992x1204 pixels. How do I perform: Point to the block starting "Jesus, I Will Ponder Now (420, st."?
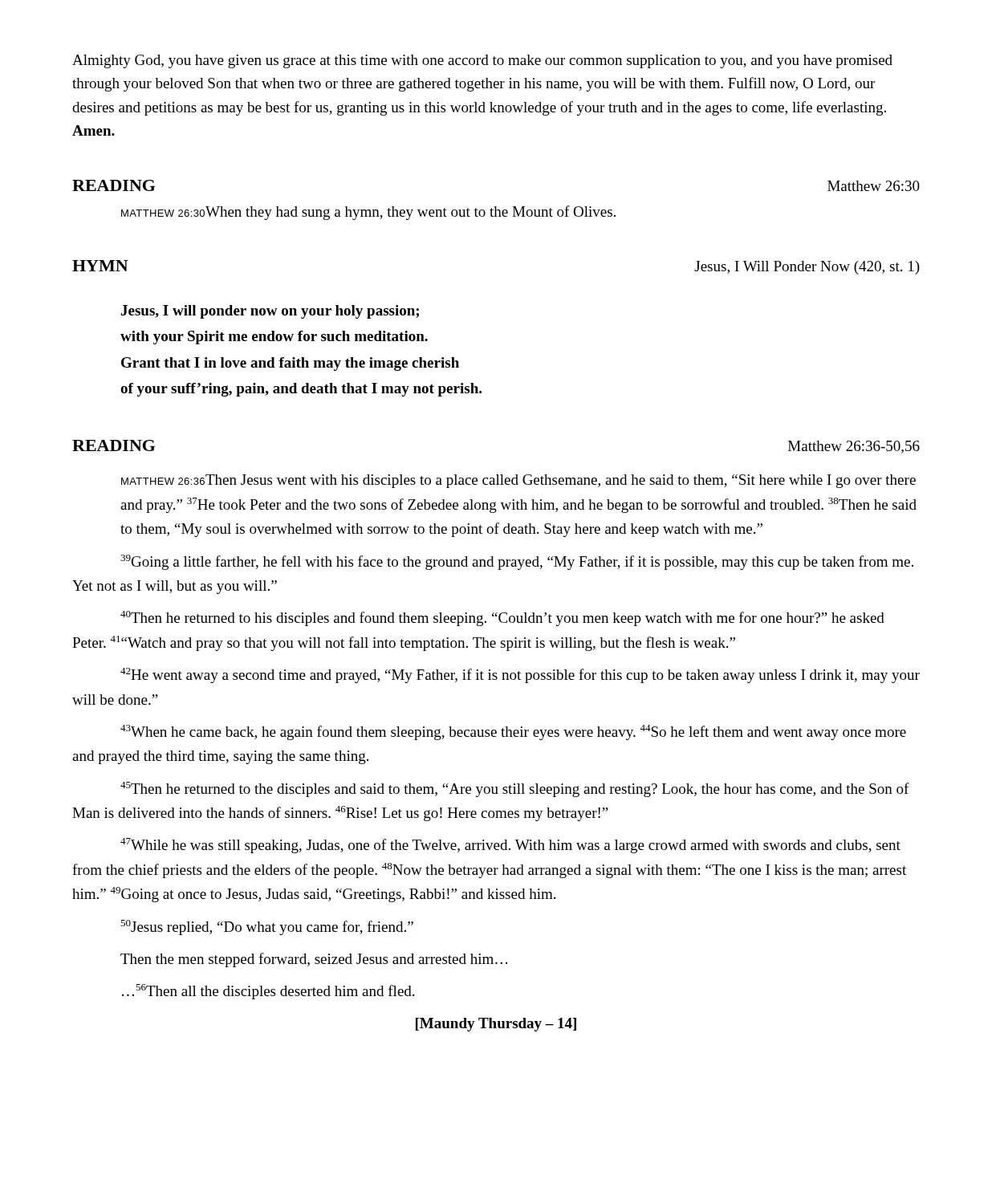[807, 266]
